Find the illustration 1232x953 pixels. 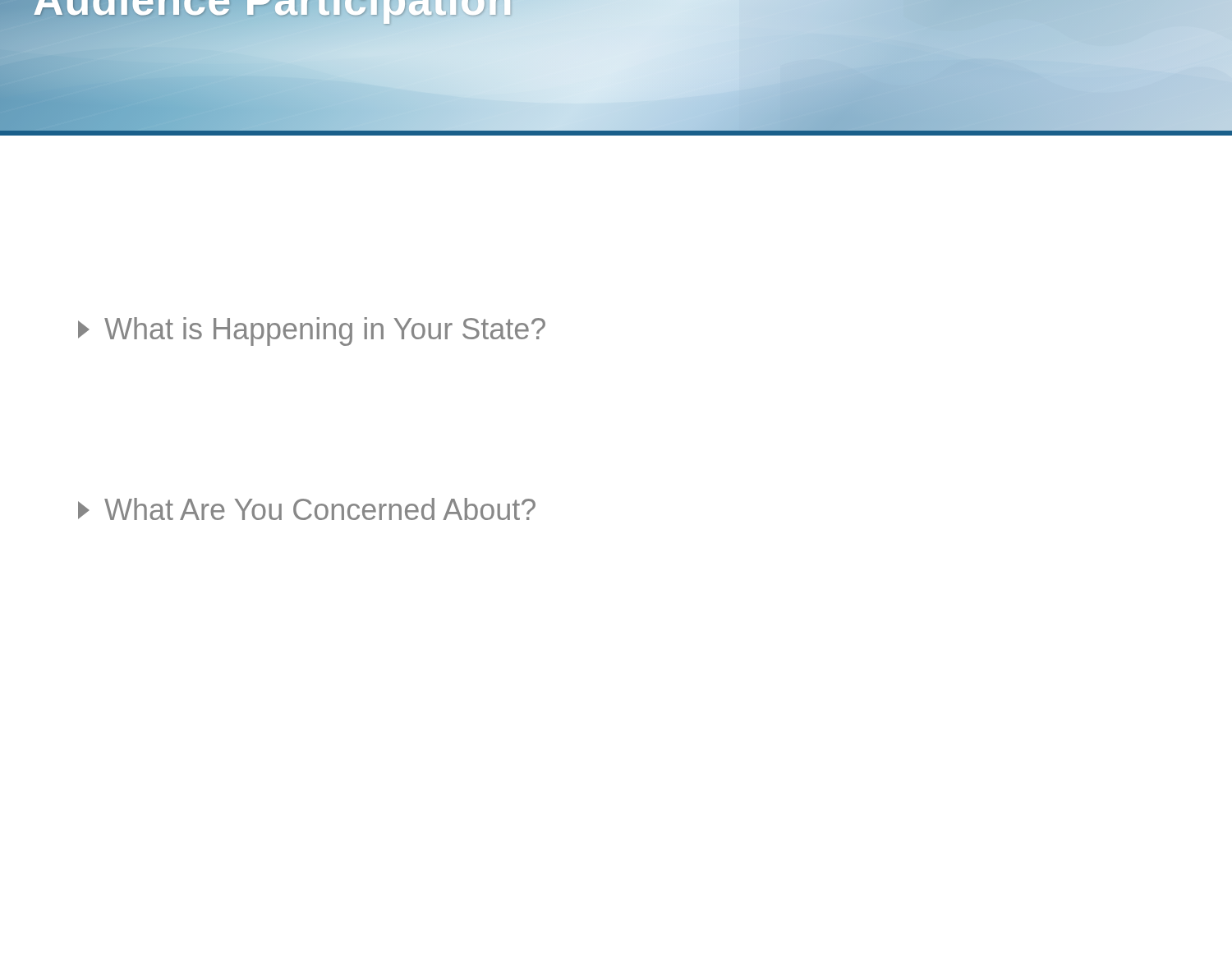616,68
